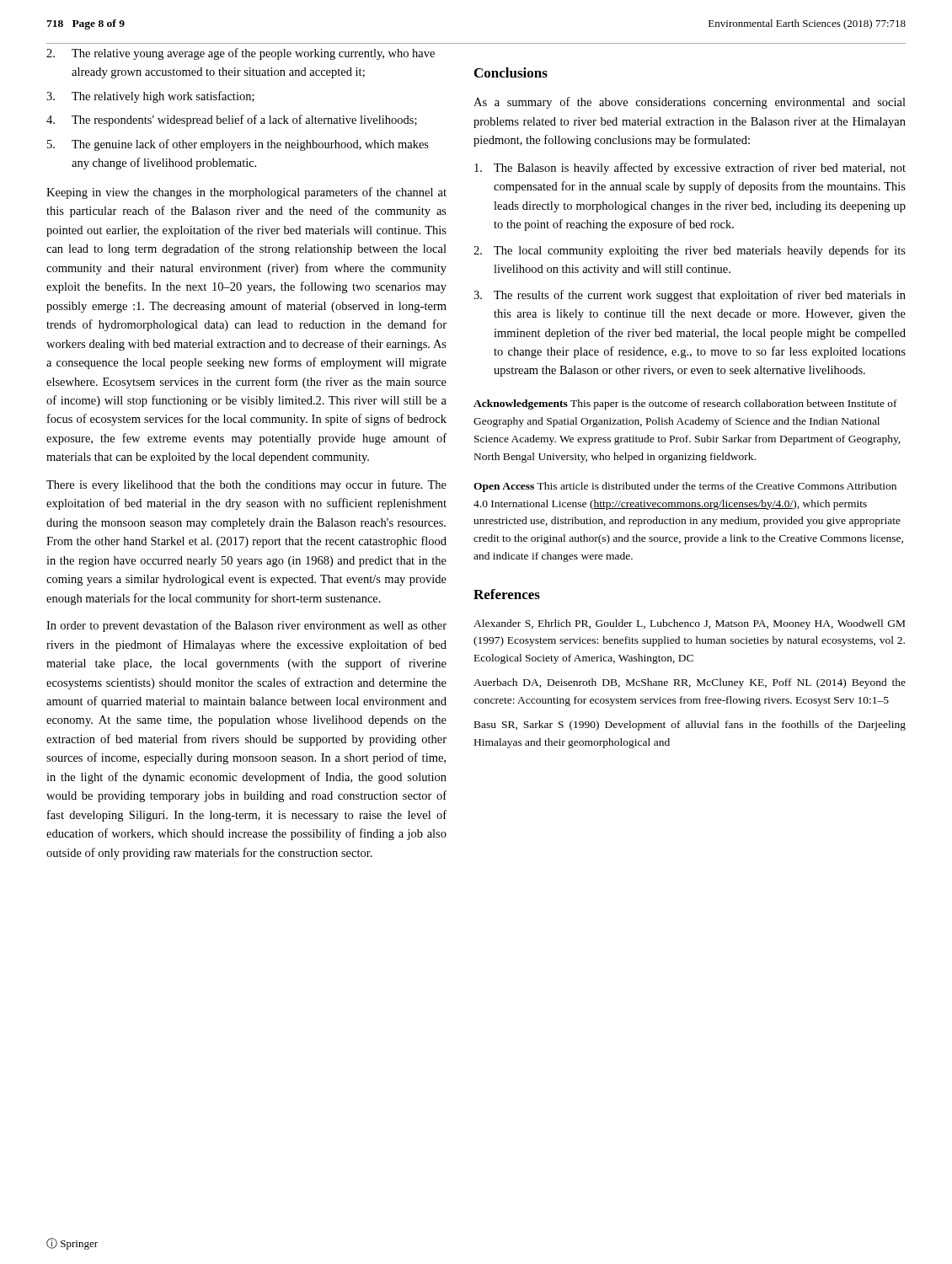Viewport: 952px width, 1264px height.
Task: Select the text block with the text "Alexander S, Ehrlich PR, Goulder L, Lubchenco"
Action: tap(690, 640)
